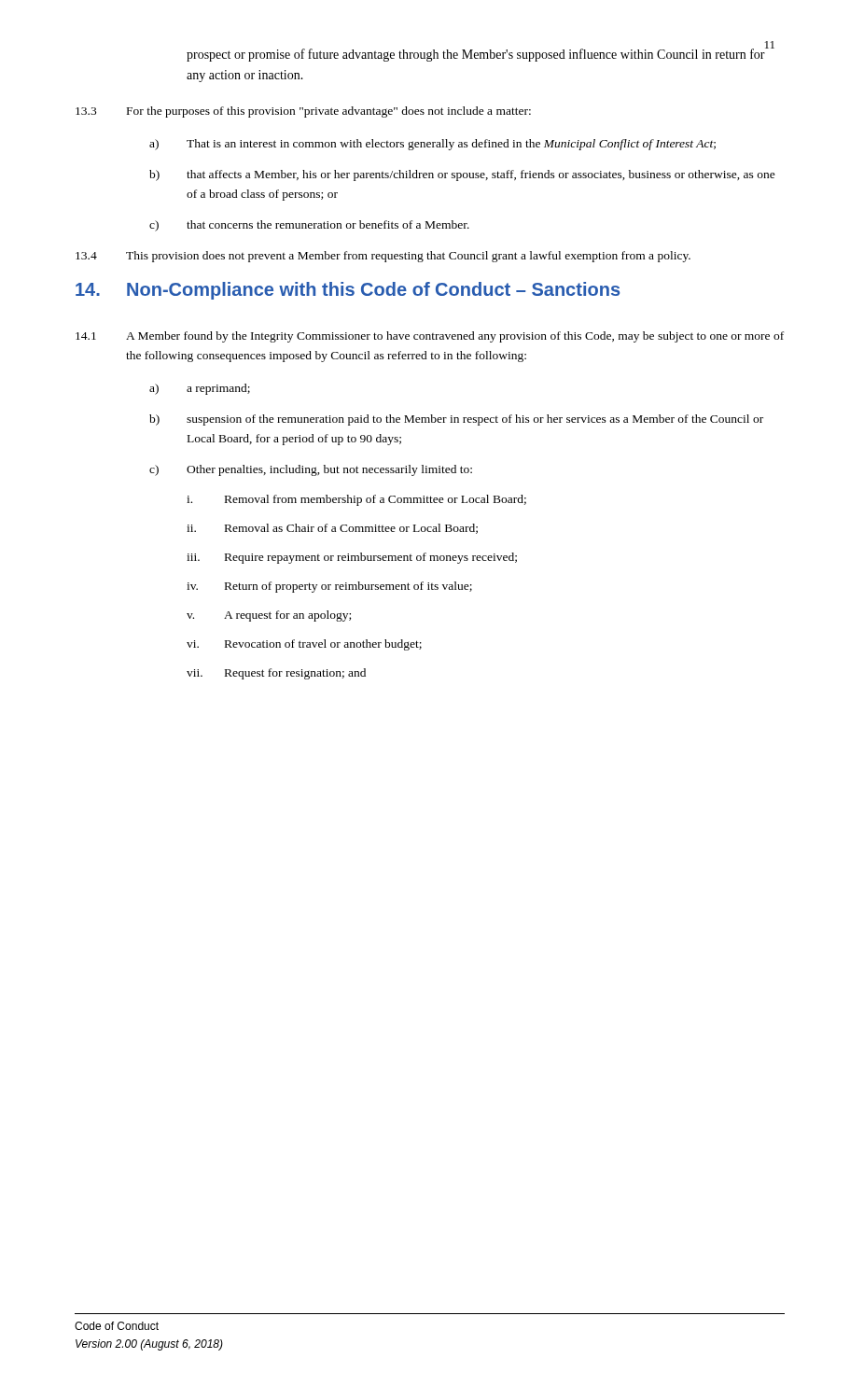Find the block on this page that starts "c) Other penalties, including, but not"
Screen dimensions: 1400x850
[x=430, y=469]
